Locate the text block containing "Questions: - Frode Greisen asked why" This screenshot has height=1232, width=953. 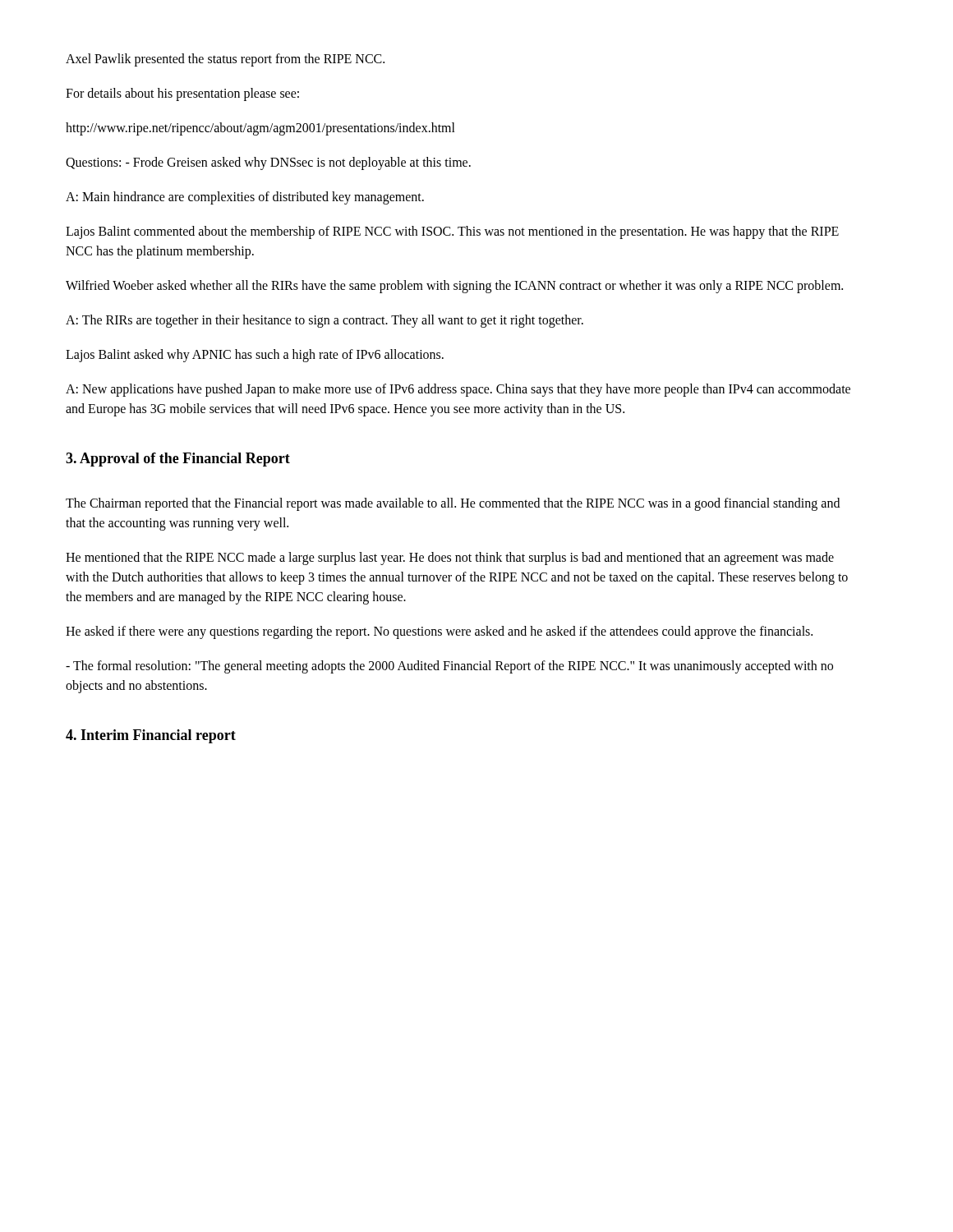point(269,162)
